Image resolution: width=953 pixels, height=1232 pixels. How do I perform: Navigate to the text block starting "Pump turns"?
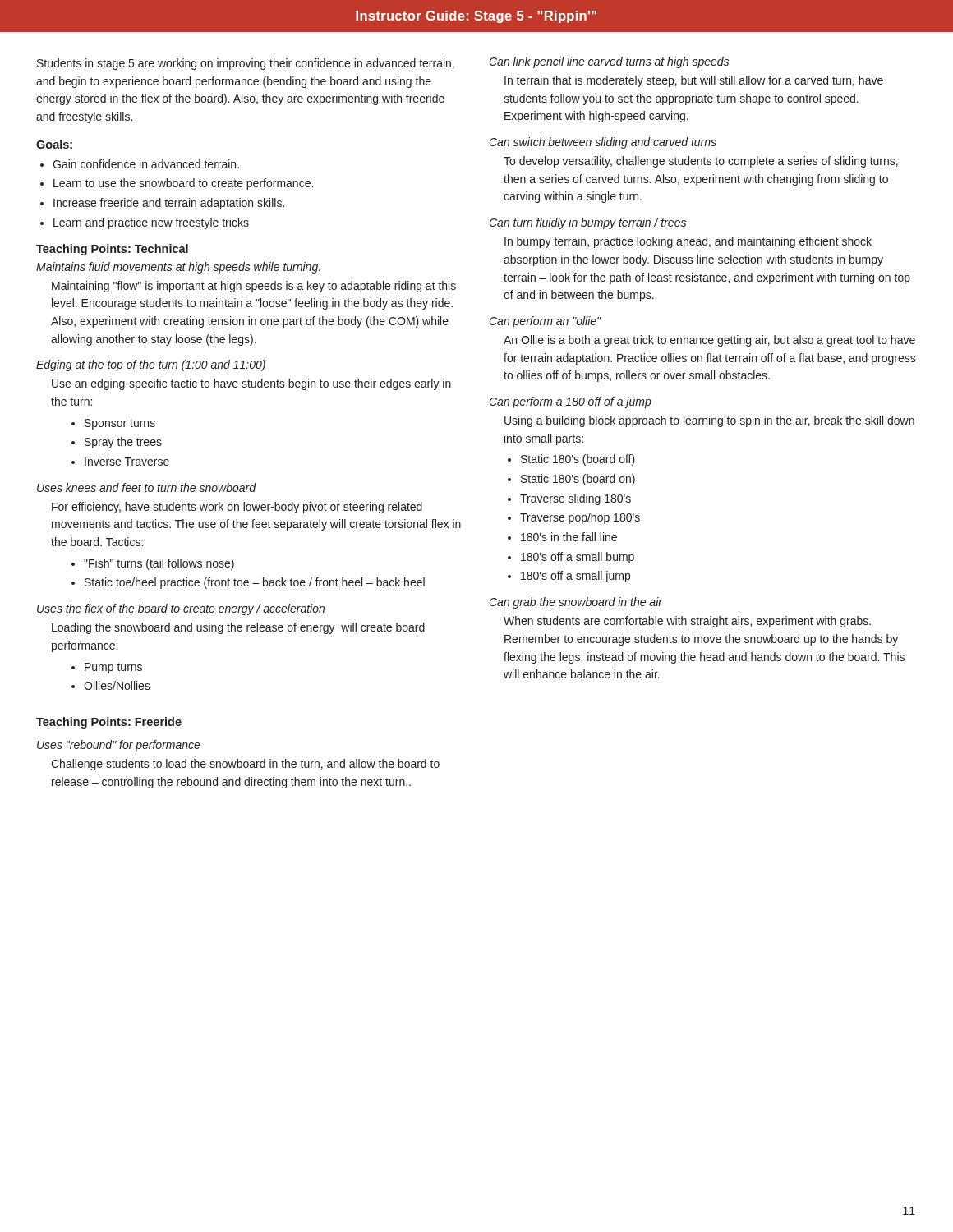point(113,667)
